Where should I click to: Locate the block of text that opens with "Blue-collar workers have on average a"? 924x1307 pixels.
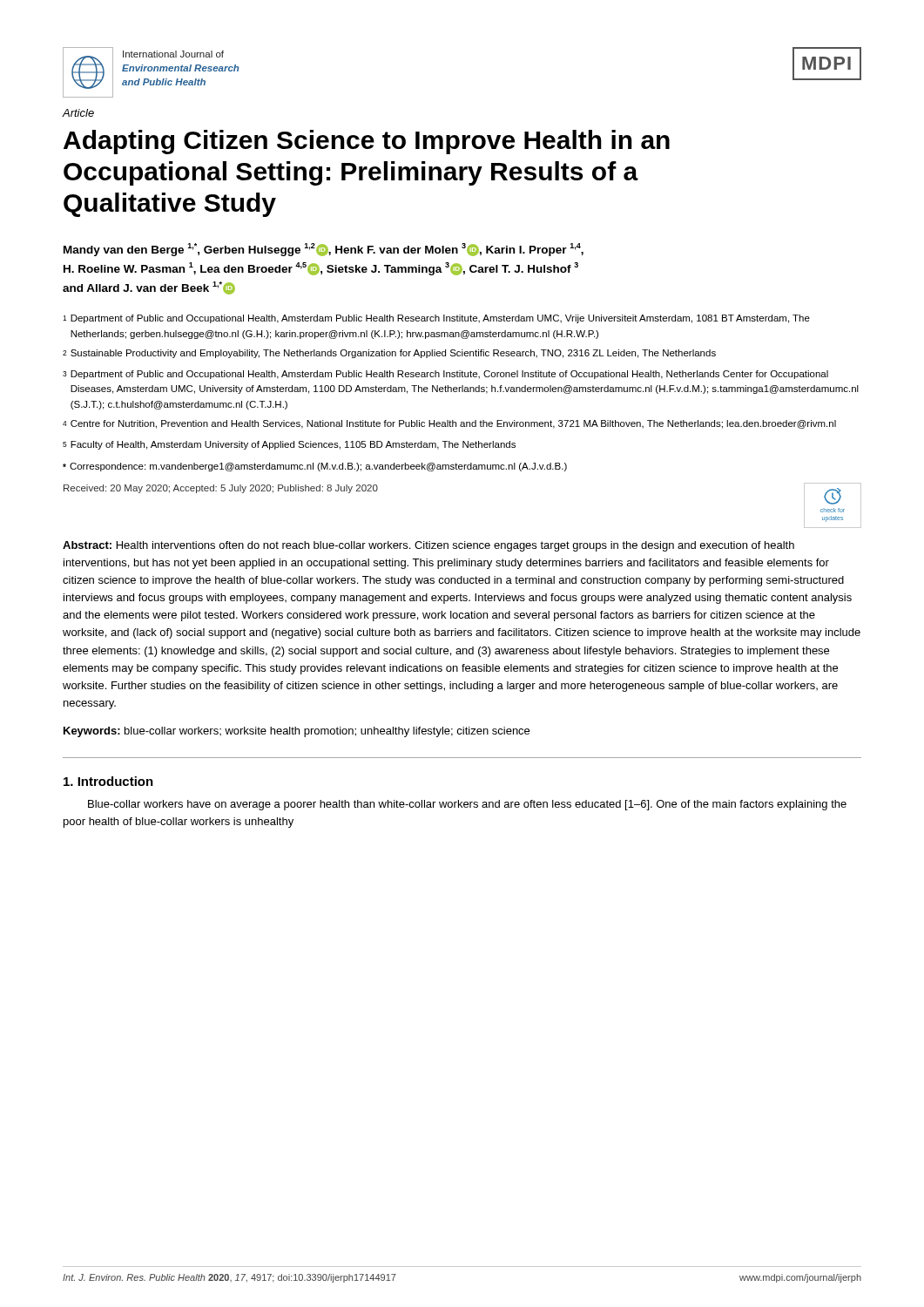click(x=455, y=813)
